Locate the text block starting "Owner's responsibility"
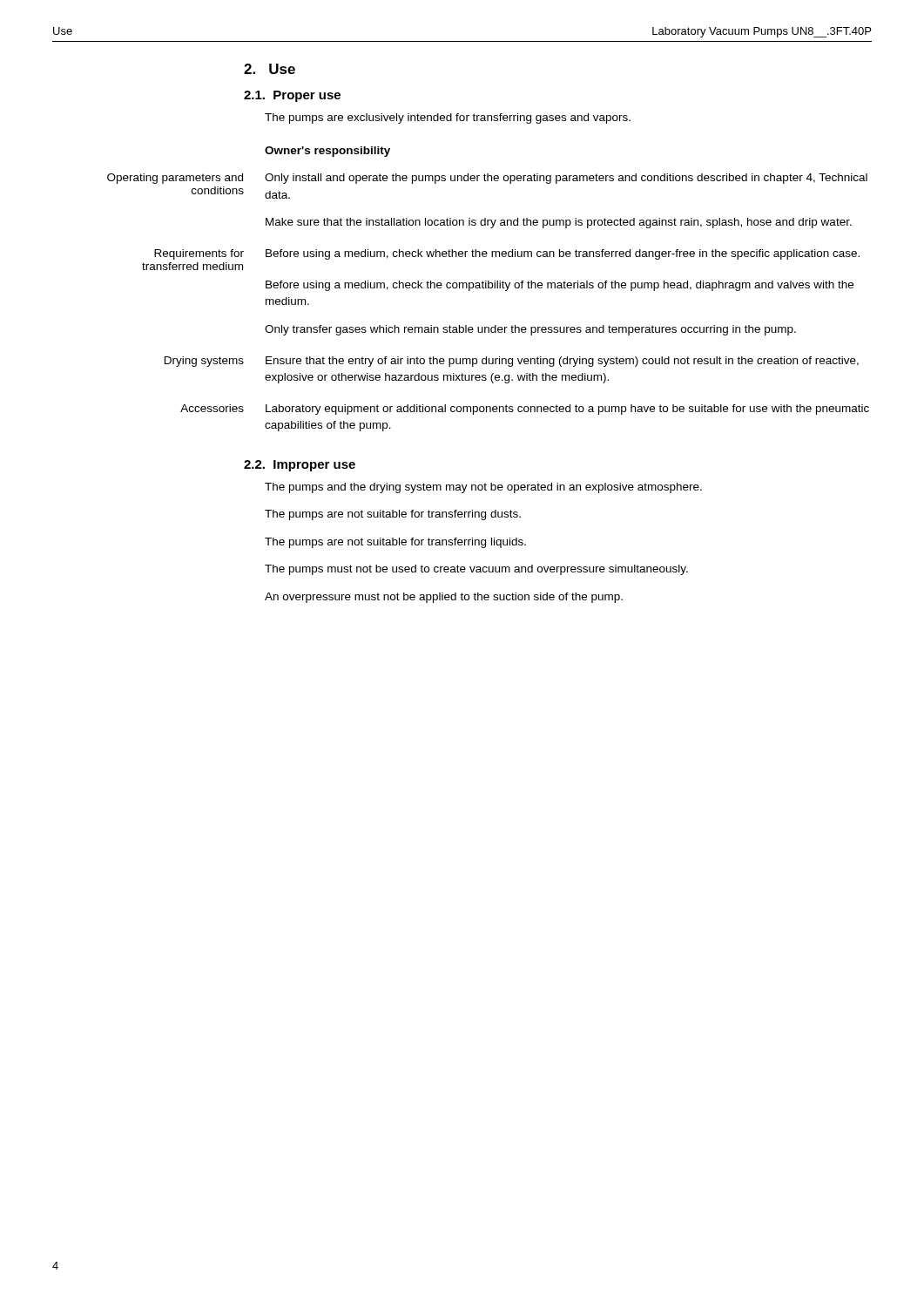 point(327,152)
